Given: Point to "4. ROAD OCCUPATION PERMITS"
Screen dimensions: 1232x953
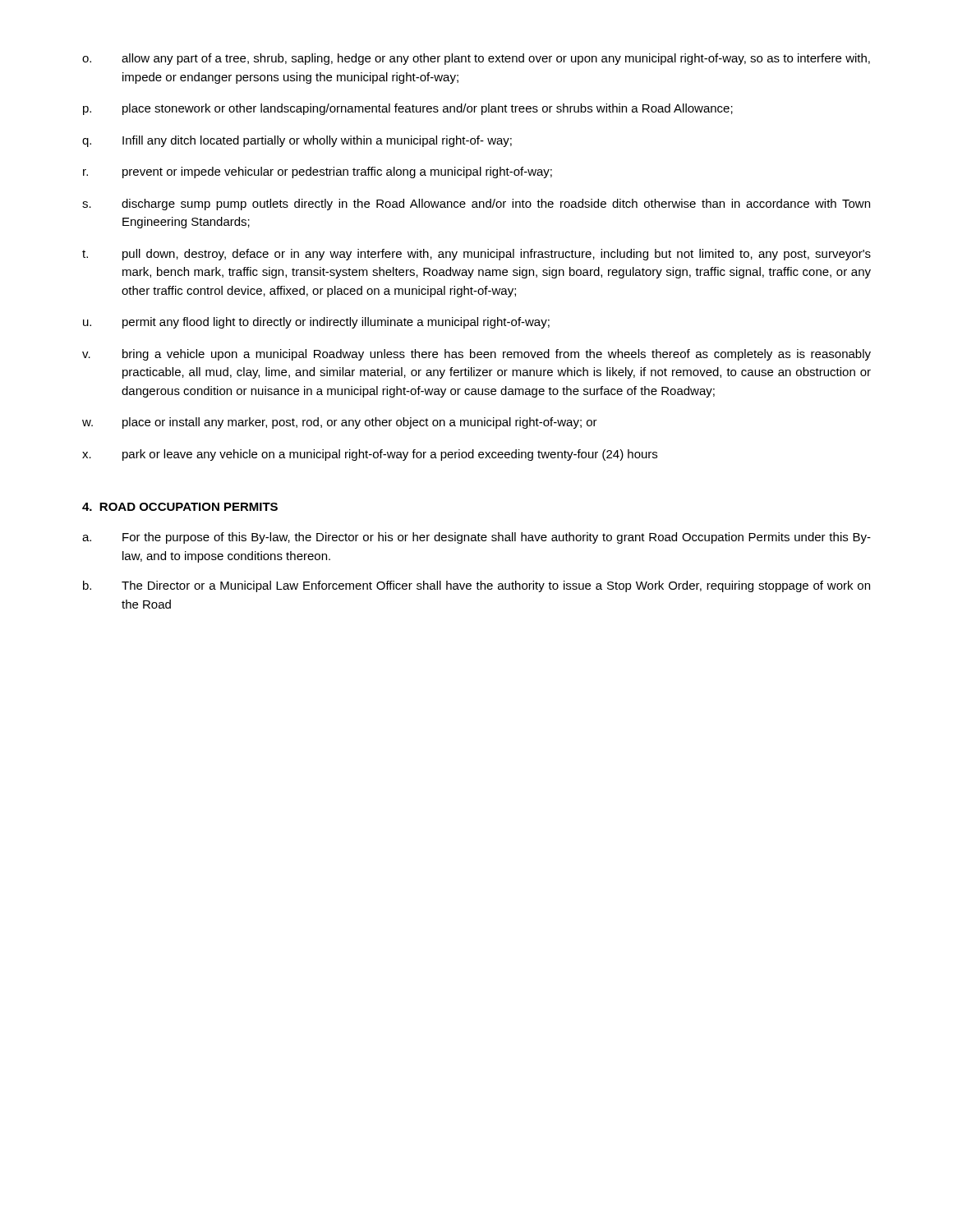Looking at the screenshot, I should tap(180, 506).
